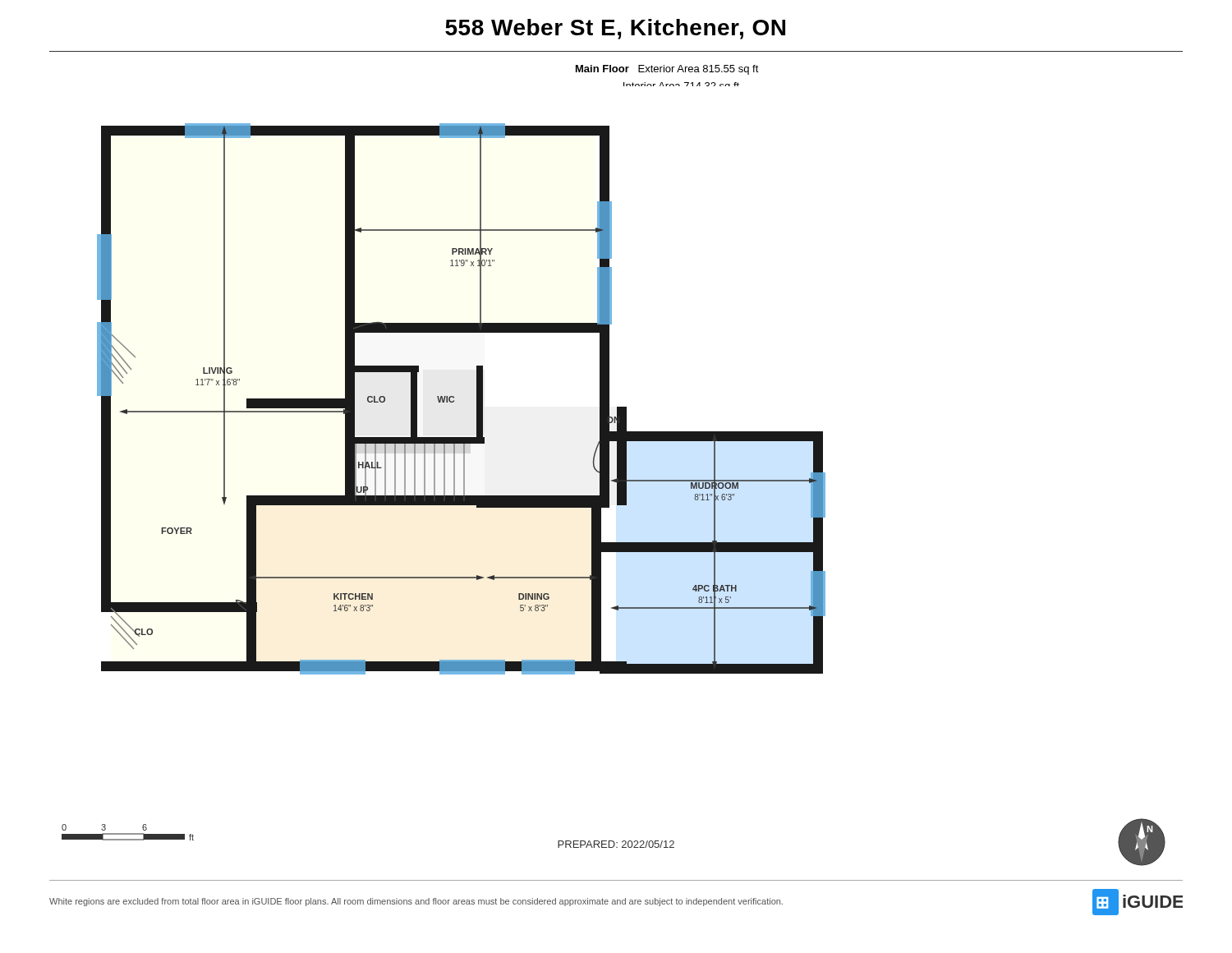Viewport: 1232px width, 953px height.
Task: Find the logo
Action: click(1138, 903)
